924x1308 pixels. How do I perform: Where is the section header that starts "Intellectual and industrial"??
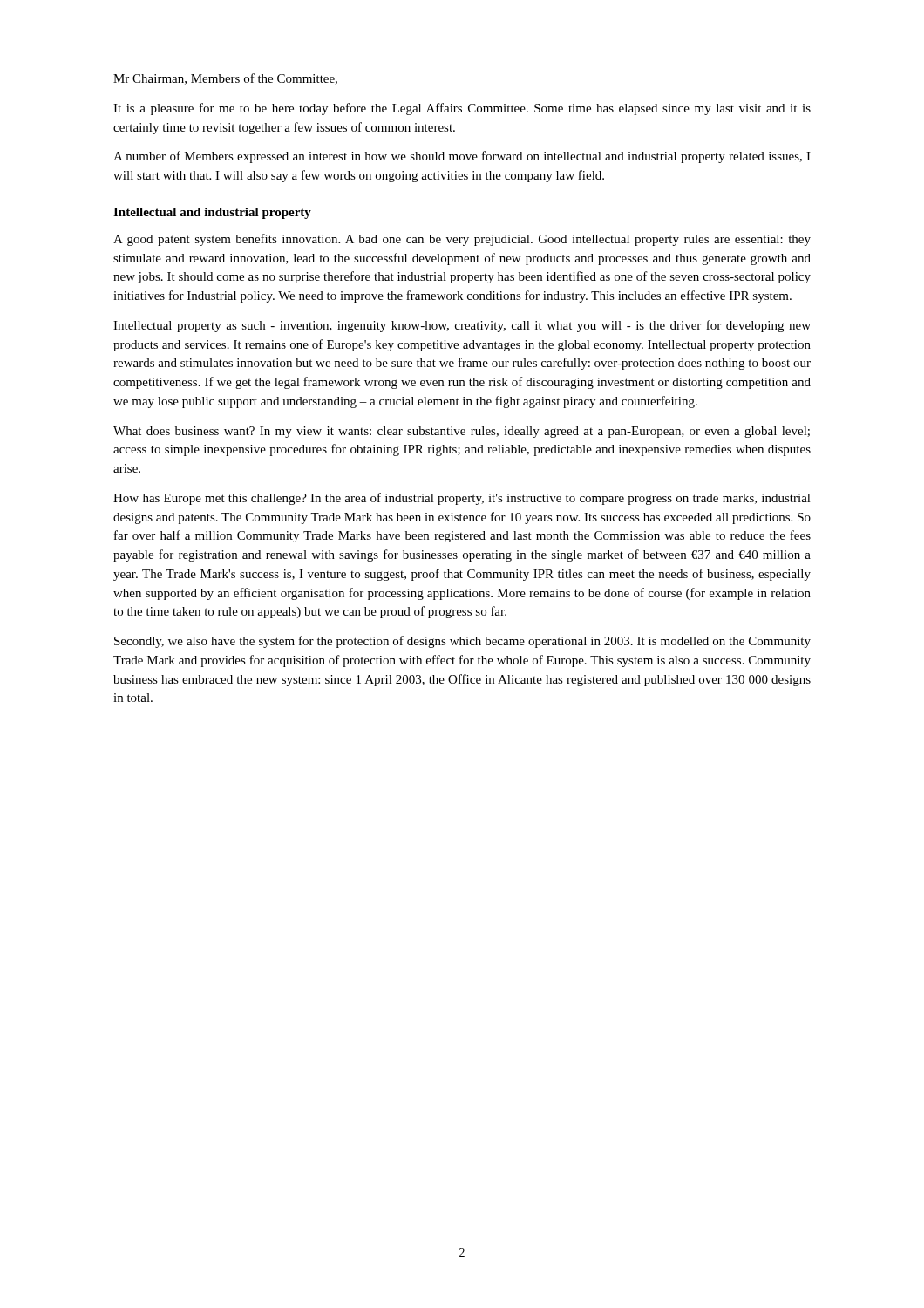[x=212, y=212]
